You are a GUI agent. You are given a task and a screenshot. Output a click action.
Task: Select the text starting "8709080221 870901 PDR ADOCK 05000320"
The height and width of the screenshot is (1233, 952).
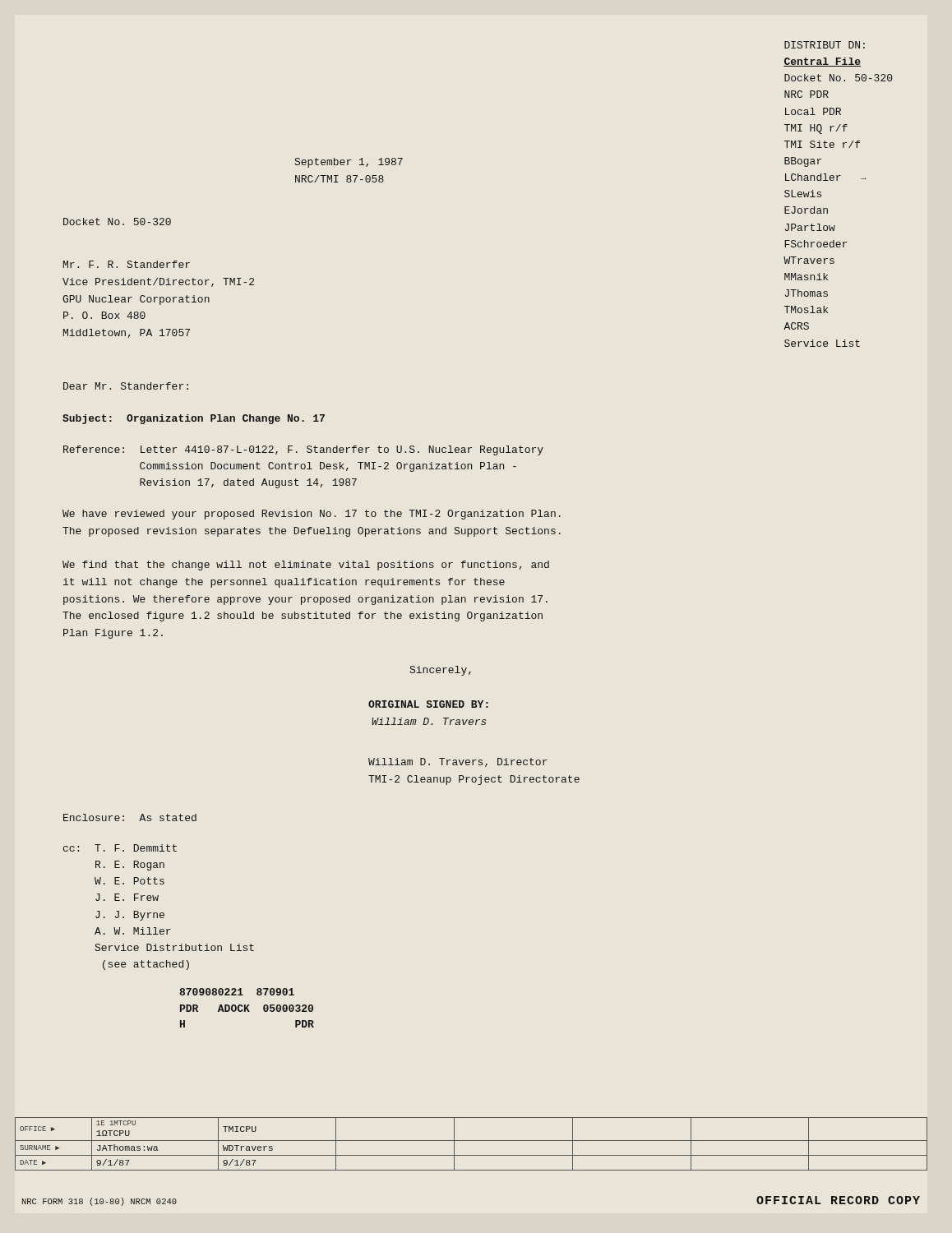[247, 1009]
